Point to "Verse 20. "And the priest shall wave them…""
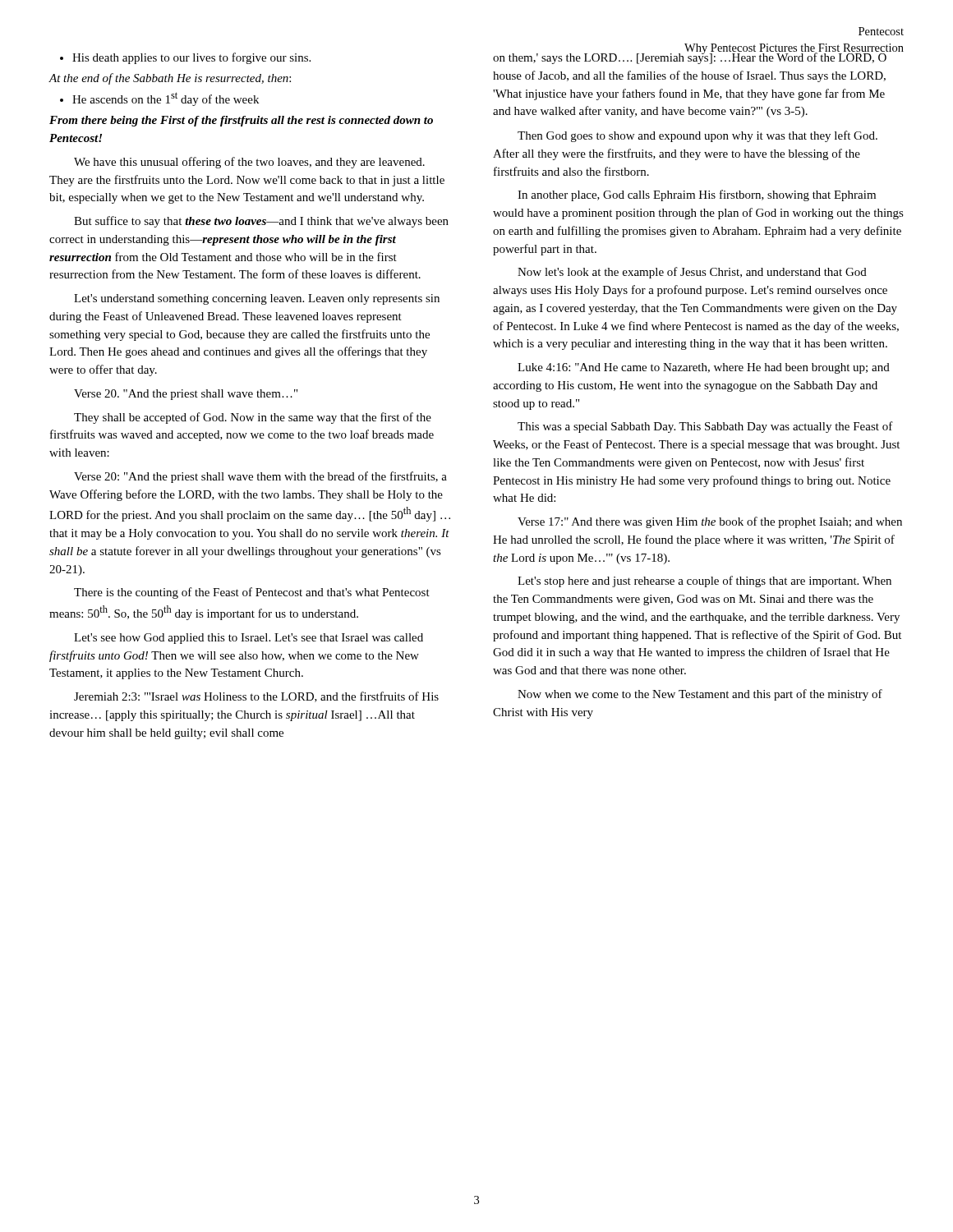953x1232 pixels. [x=251, y=394]
